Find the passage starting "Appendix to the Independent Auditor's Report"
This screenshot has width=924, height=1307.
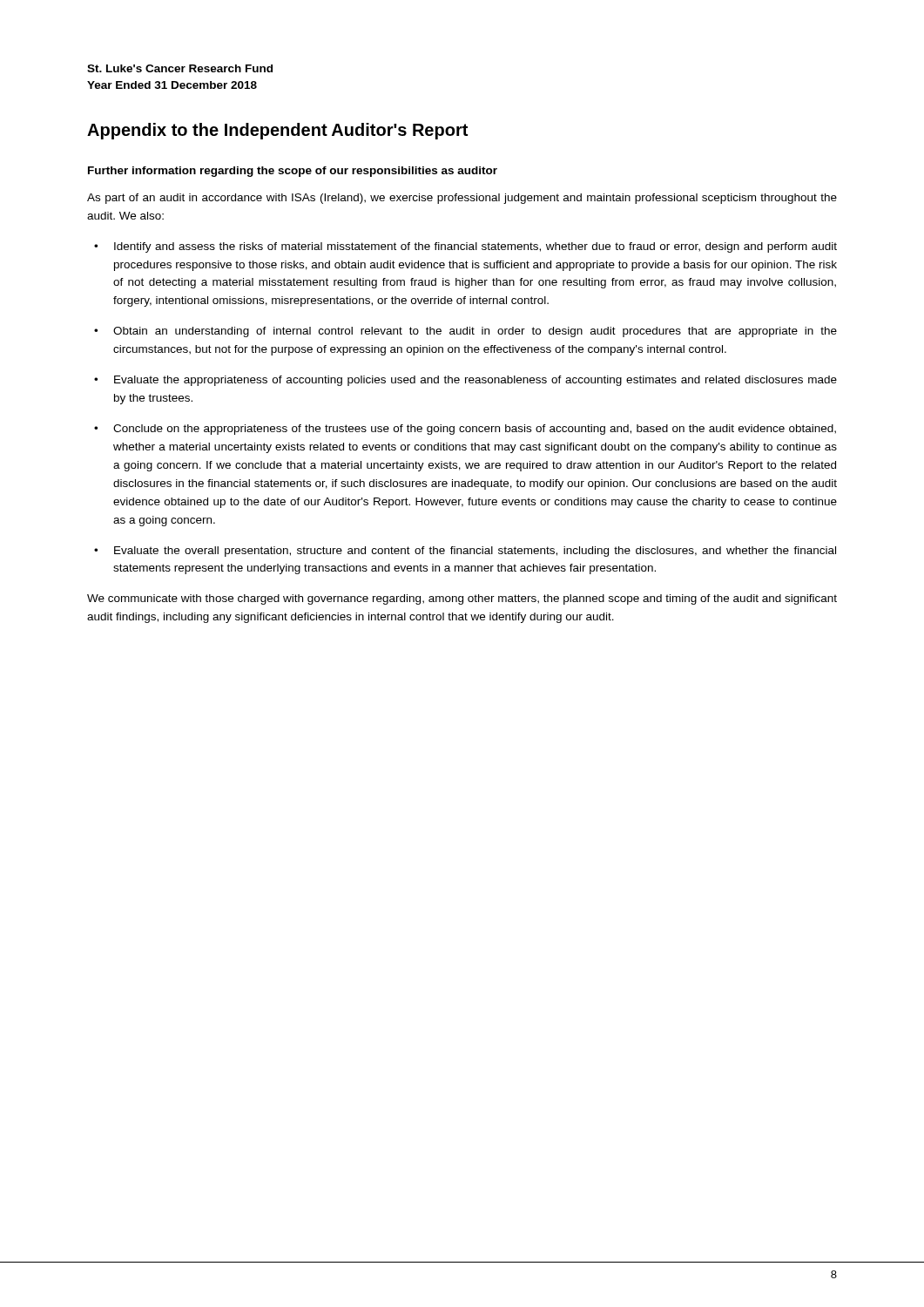[278, 130]
